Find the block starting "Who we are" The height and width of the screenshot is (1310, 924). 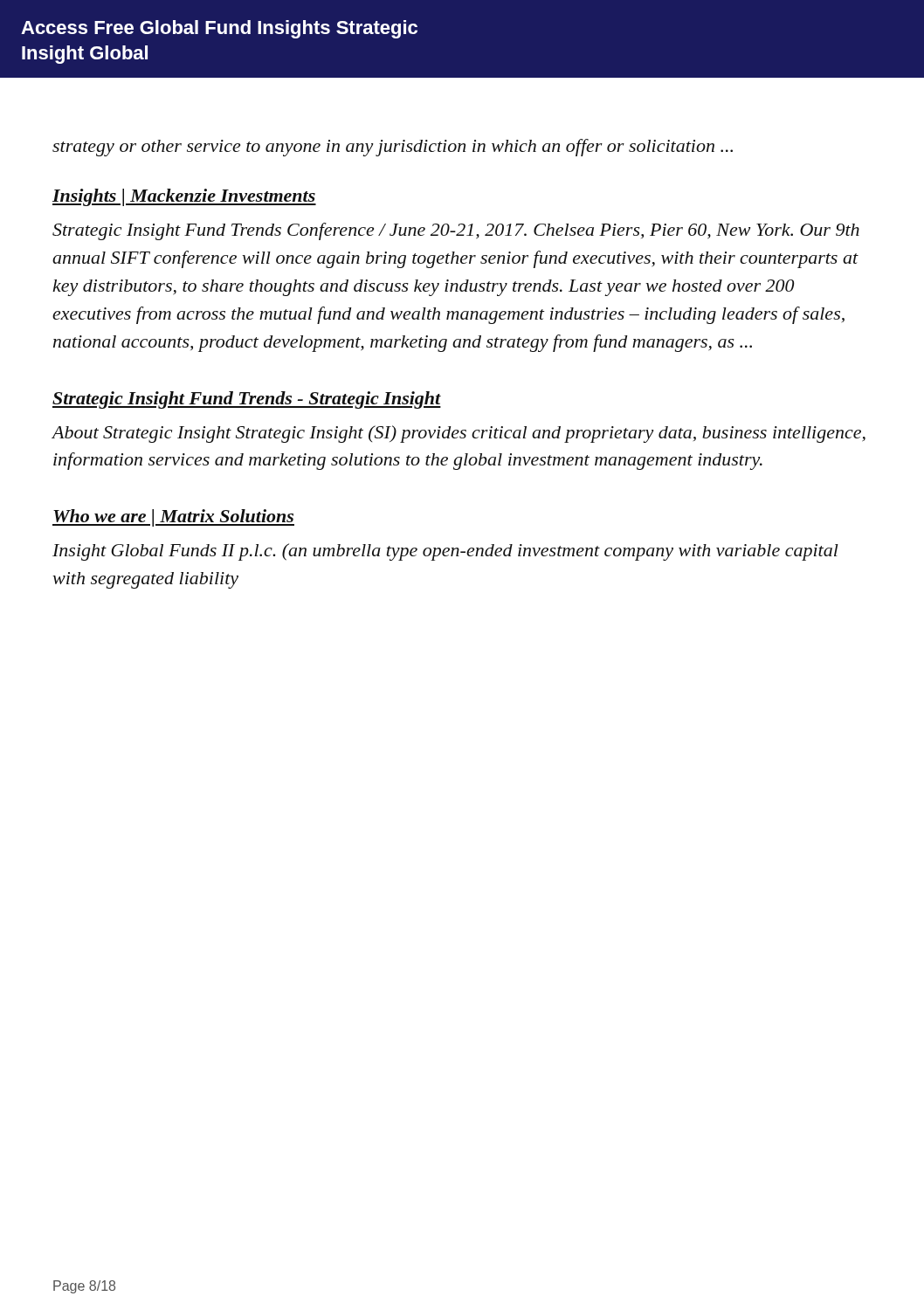tap(173, 518)
